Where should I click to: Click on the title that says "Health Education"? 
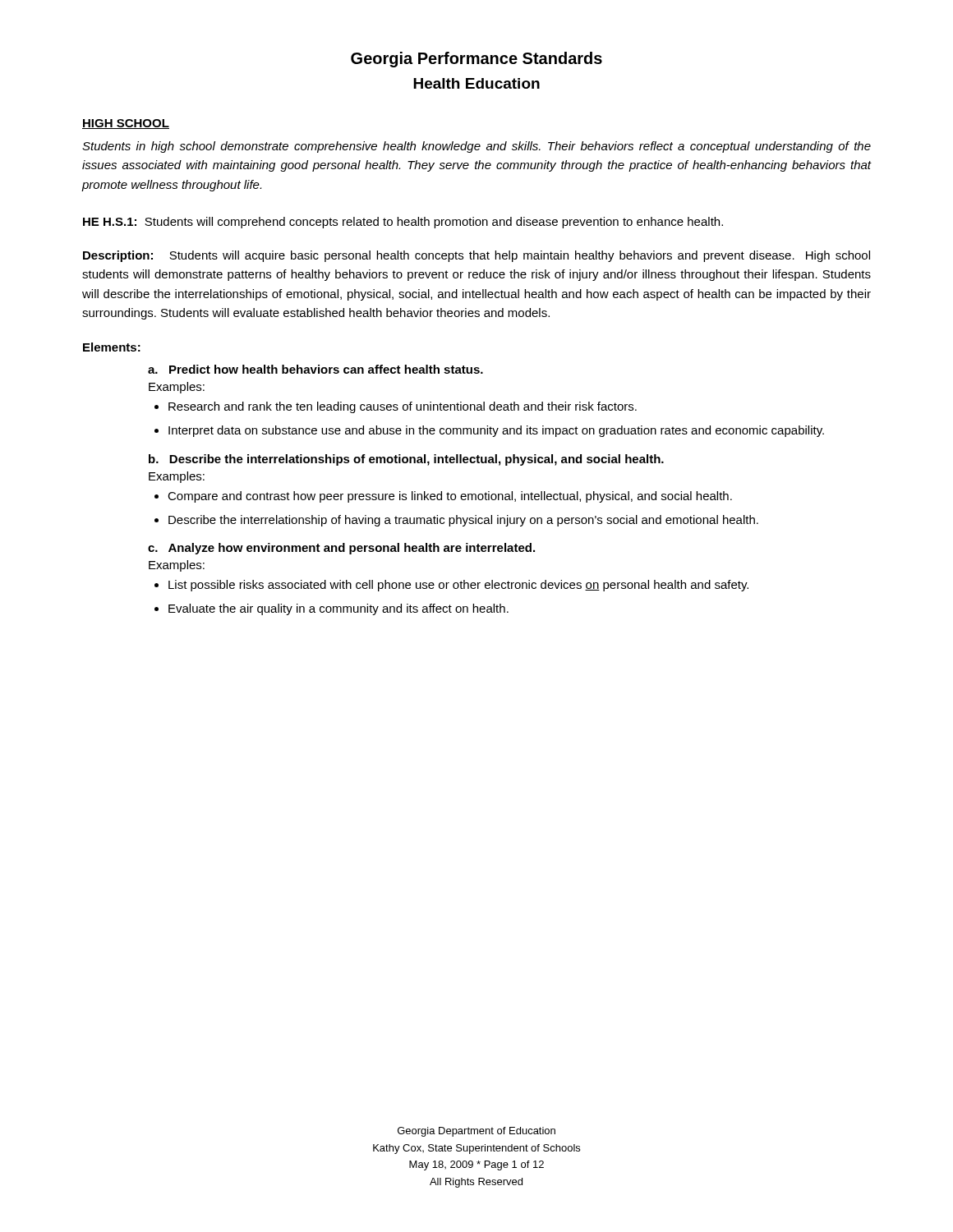tap(476, 83)
